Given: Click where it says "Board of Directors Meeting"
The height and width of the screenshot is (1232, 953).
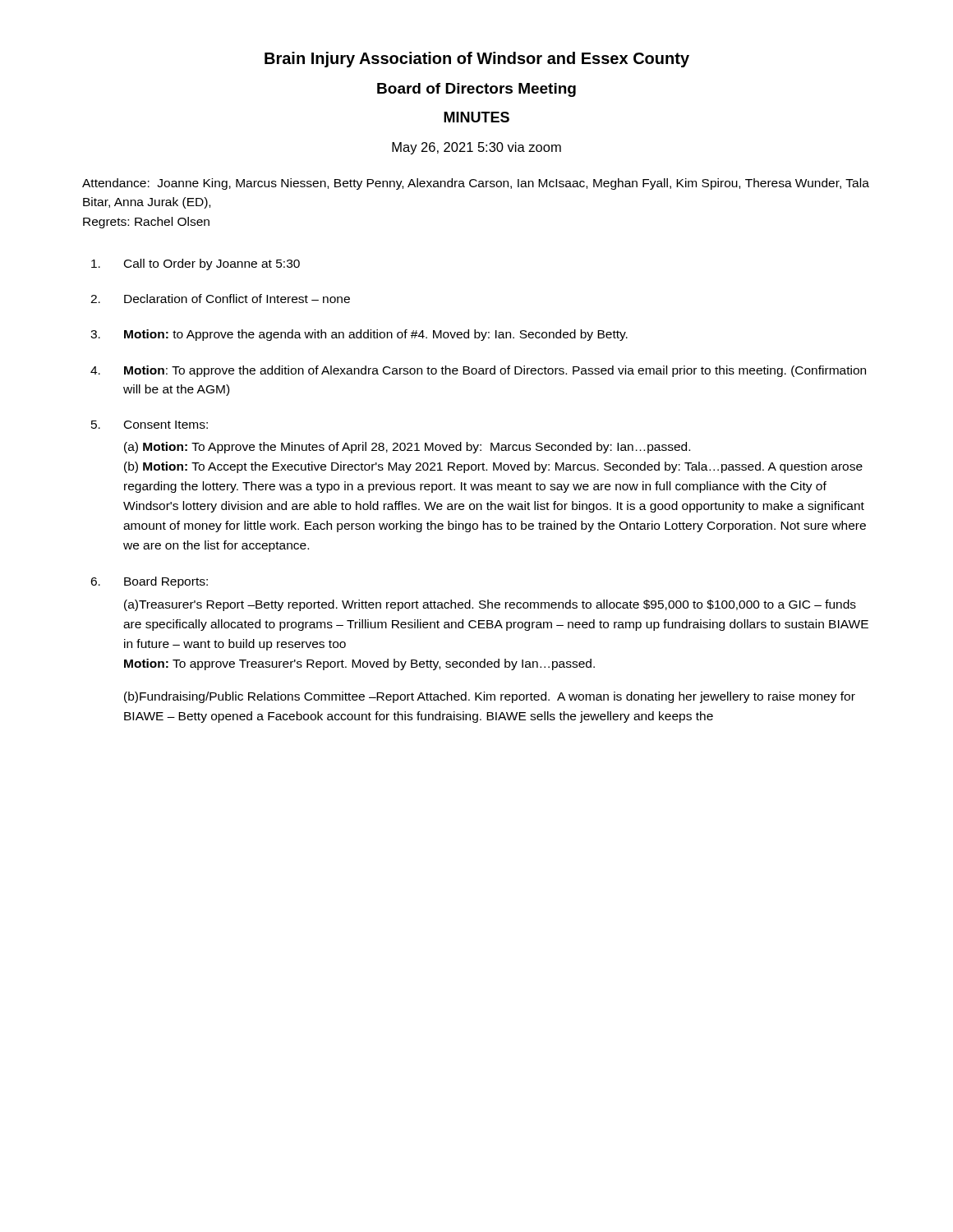Looking at the screenshot, I should tap(476, 88).
